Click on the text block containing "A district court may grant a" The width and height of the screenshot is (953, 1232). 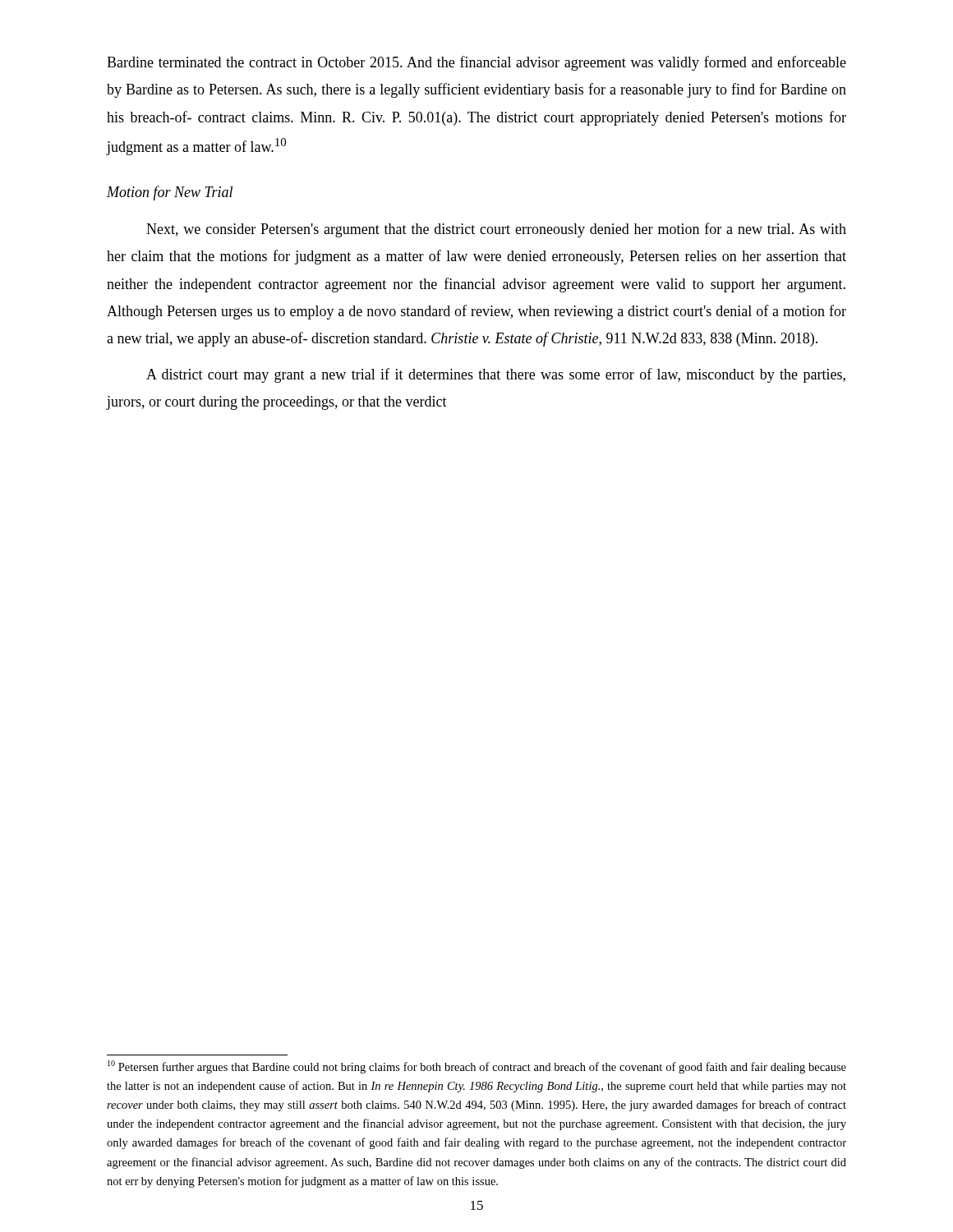(476, 388)
